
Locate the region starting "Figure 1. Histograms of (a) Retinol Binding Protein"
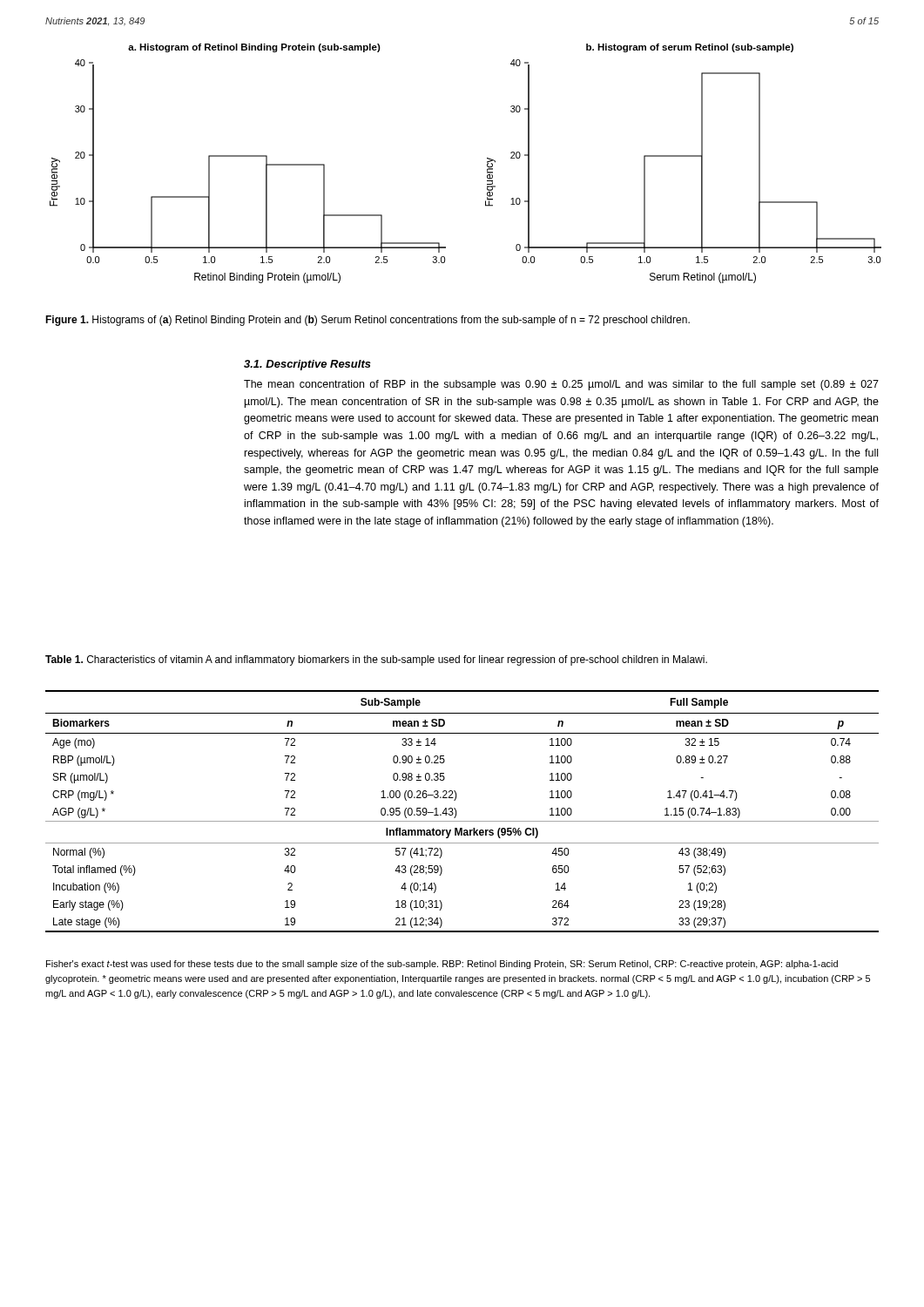pyautogui.click(x=368, y=320)
